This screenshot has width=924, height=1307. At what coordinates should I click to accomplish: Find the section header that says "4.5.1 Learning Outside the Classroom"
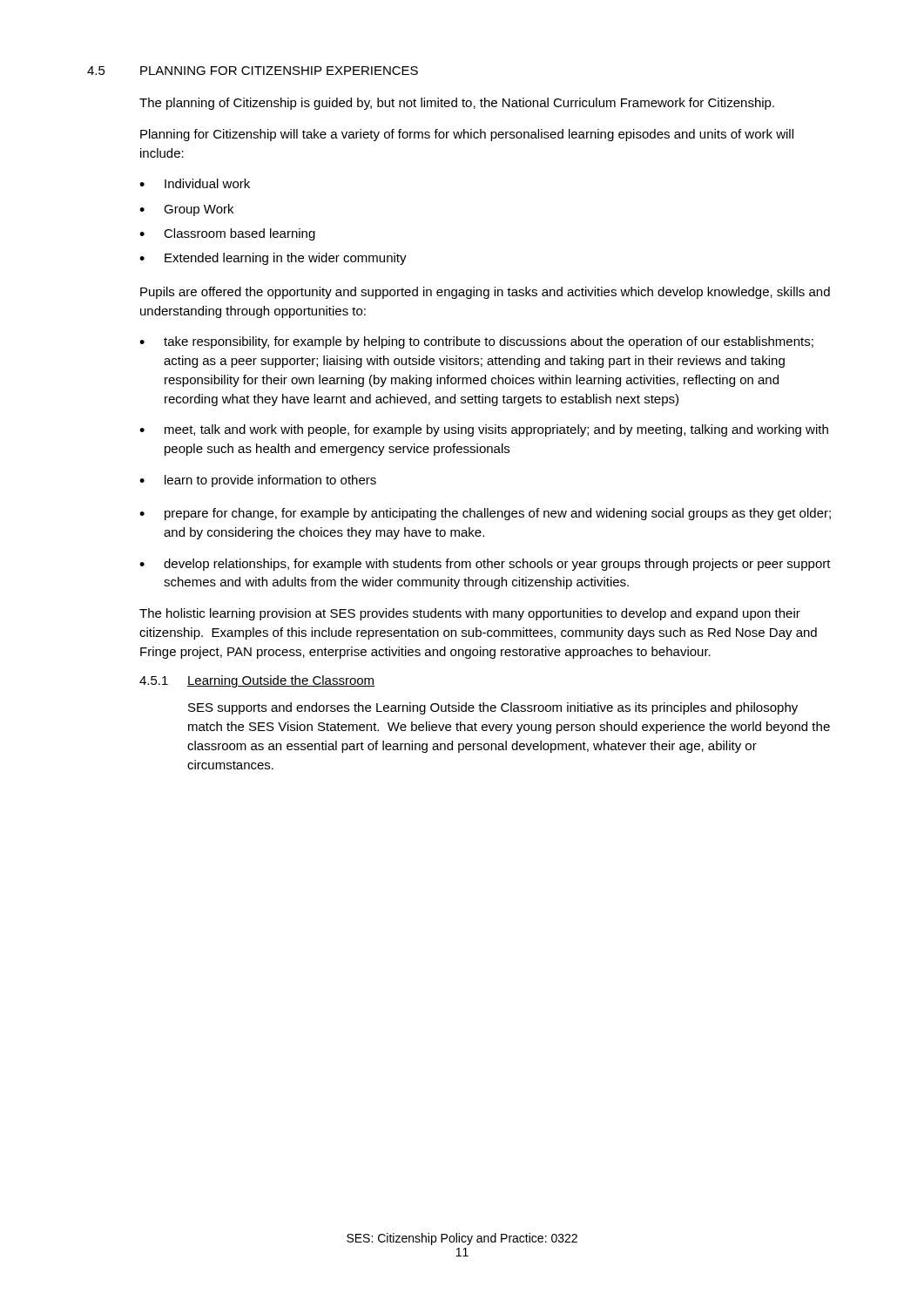tap(257, 680)
